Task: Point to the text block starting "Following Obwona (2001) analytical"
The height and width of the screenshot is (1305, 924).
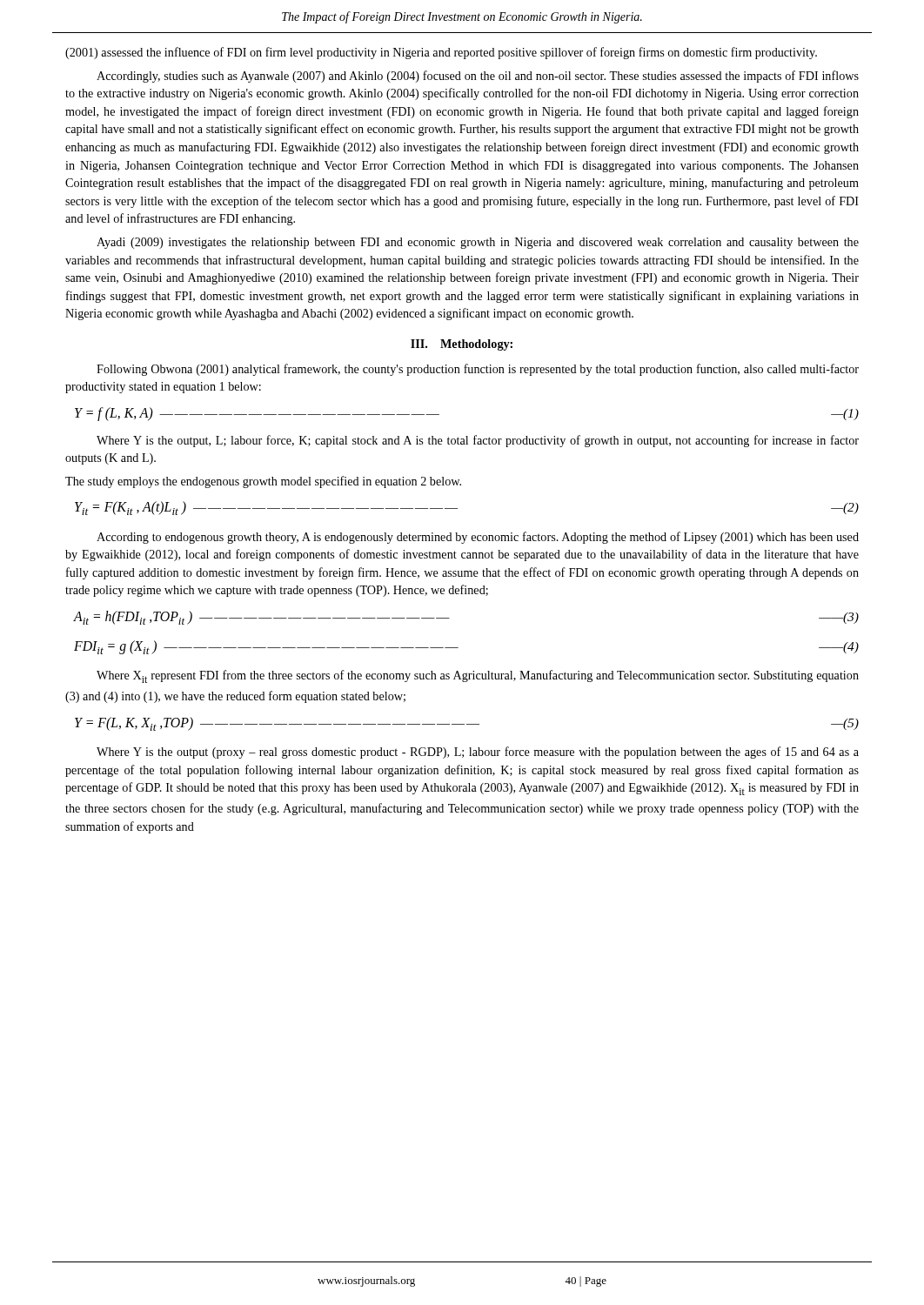Action: click(462, 378)
